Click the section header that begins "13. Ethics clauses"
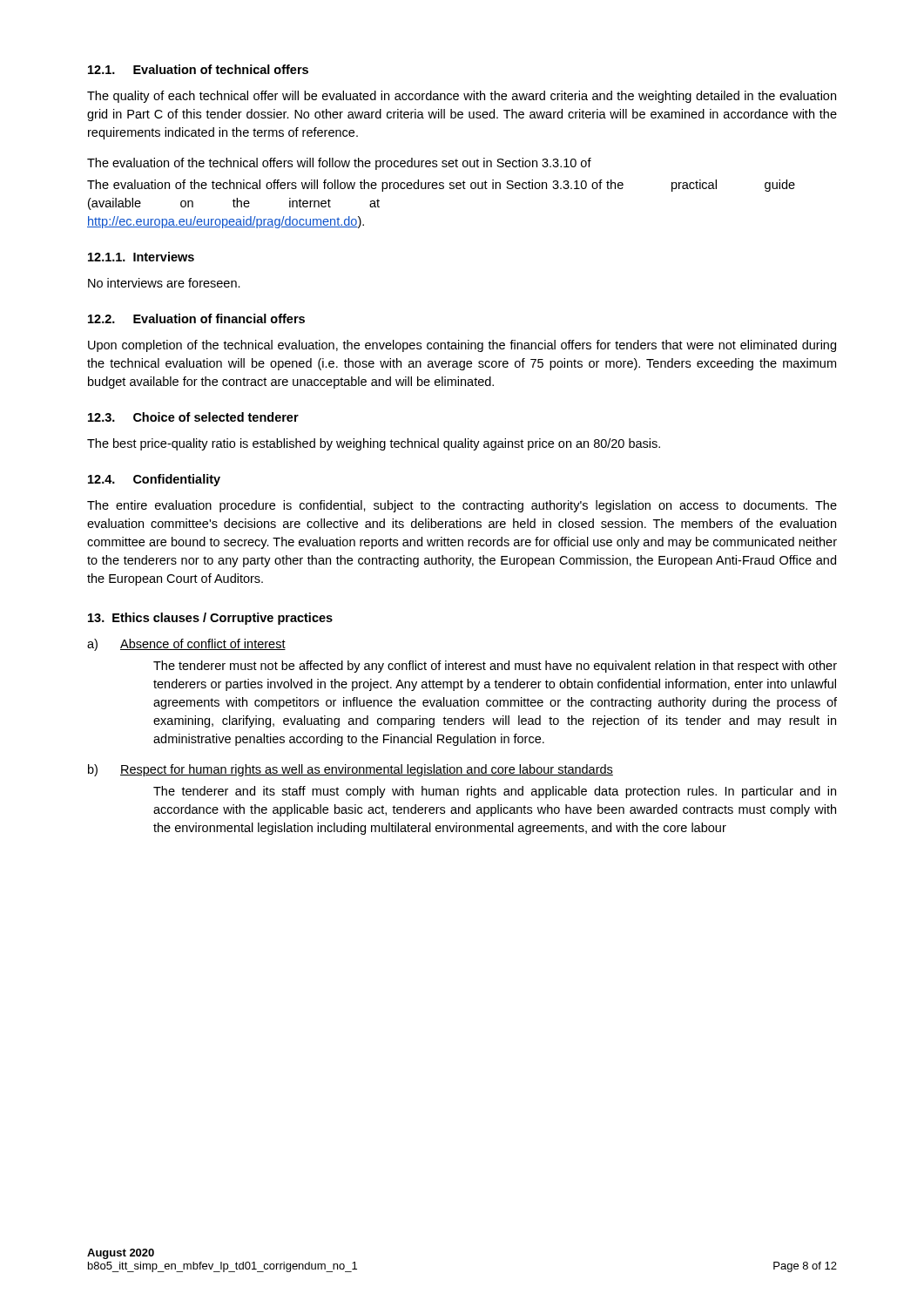The height and width of the screenshot is (1307, 924). [x=210, y=618]
